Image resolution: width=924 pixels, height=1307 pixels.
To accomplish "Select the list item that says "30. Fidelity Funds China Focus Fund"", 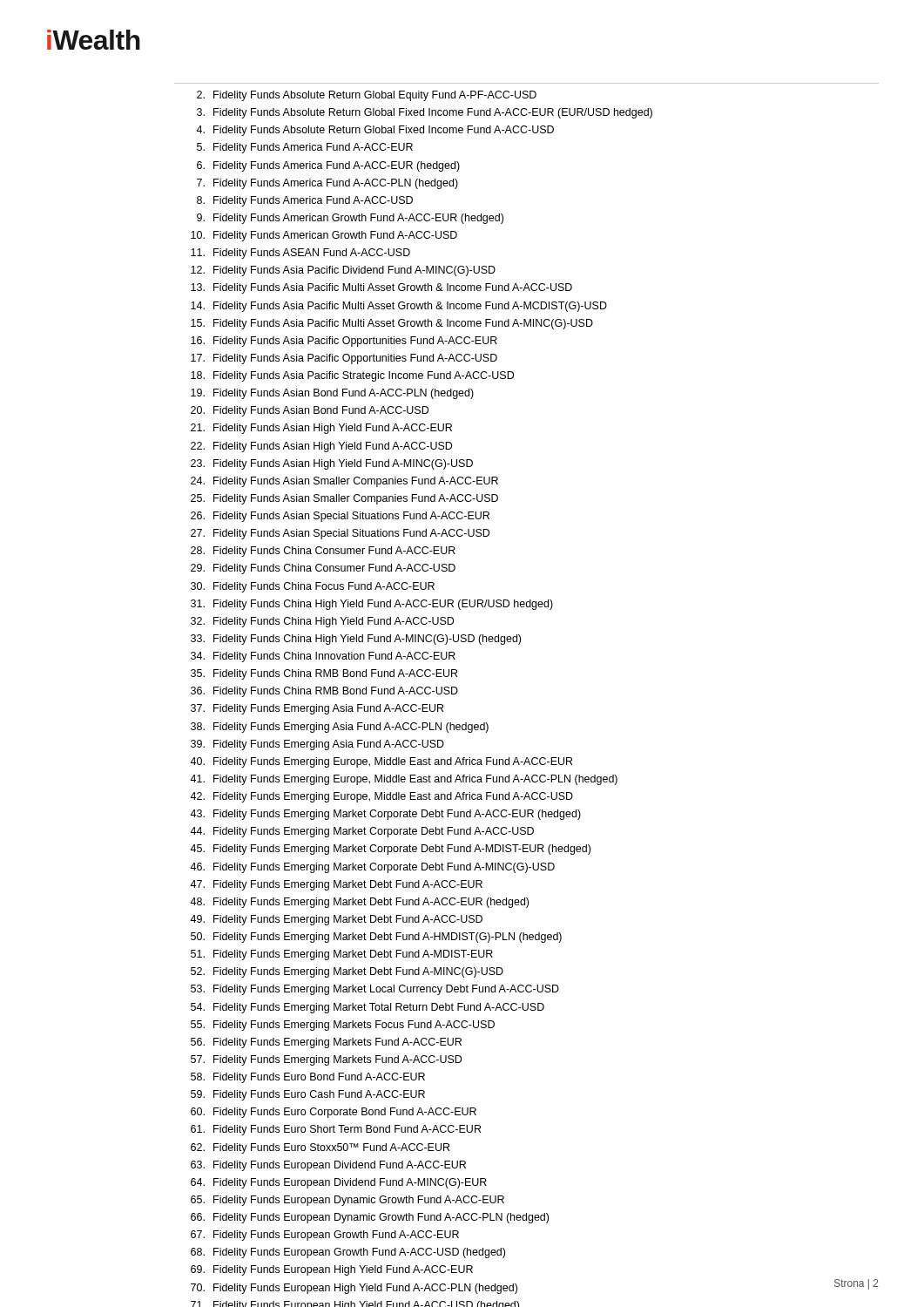I will (x=305, y=586).
